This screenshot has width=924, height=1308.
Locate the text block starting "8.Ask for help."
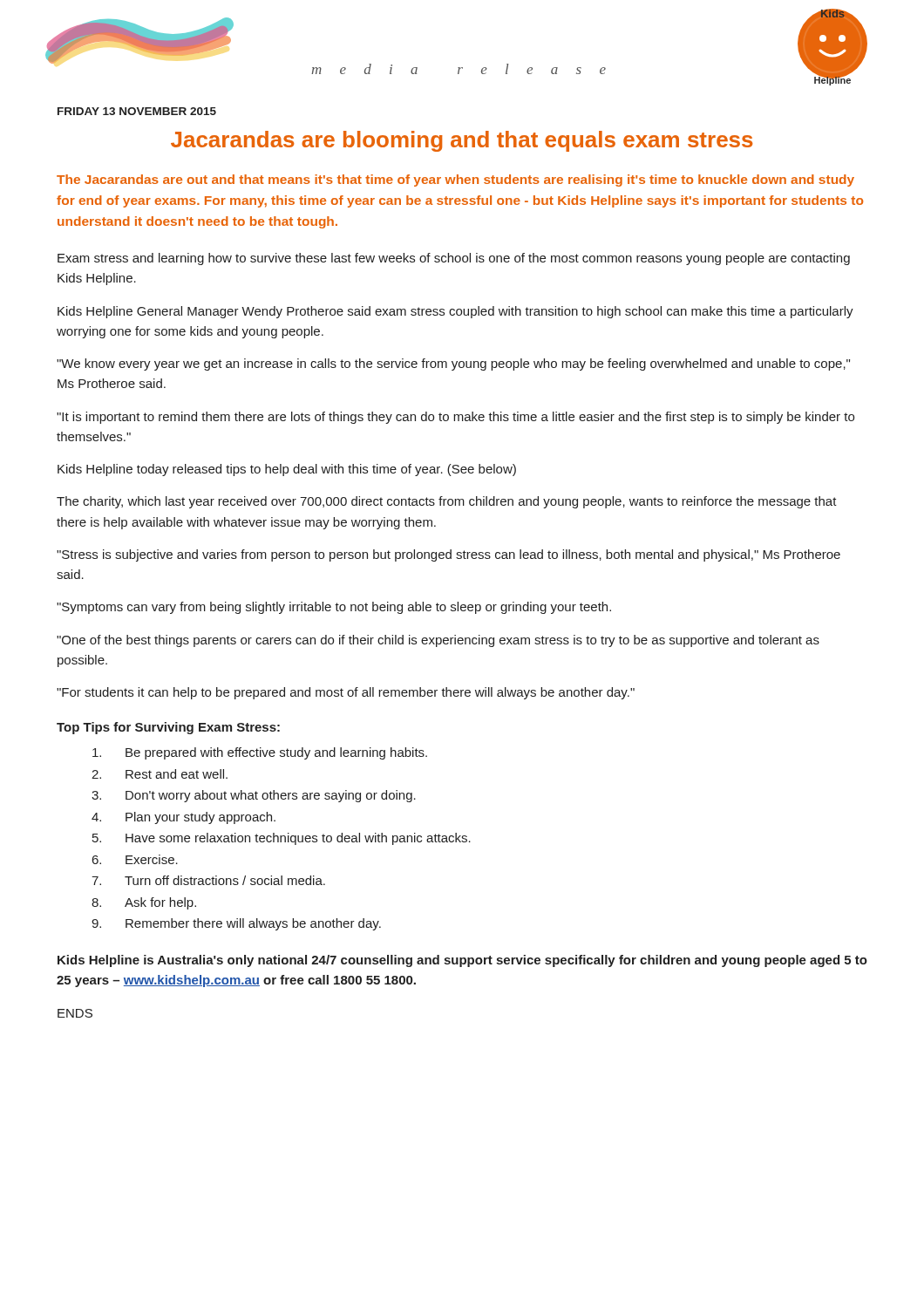(144, 903)
